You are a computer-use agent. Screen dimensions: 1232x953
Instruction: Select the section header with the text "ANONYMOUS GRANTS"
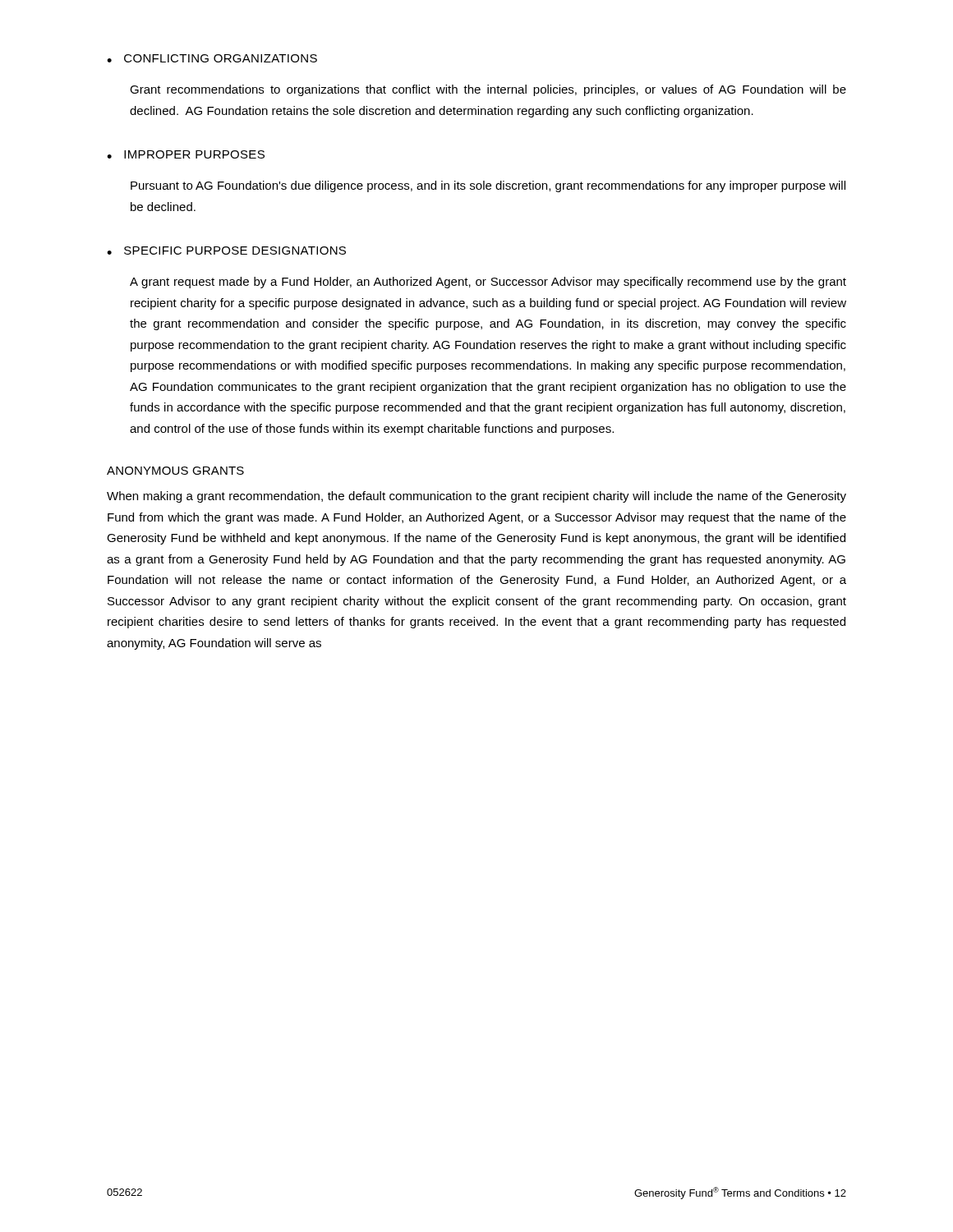pos(176,470)
